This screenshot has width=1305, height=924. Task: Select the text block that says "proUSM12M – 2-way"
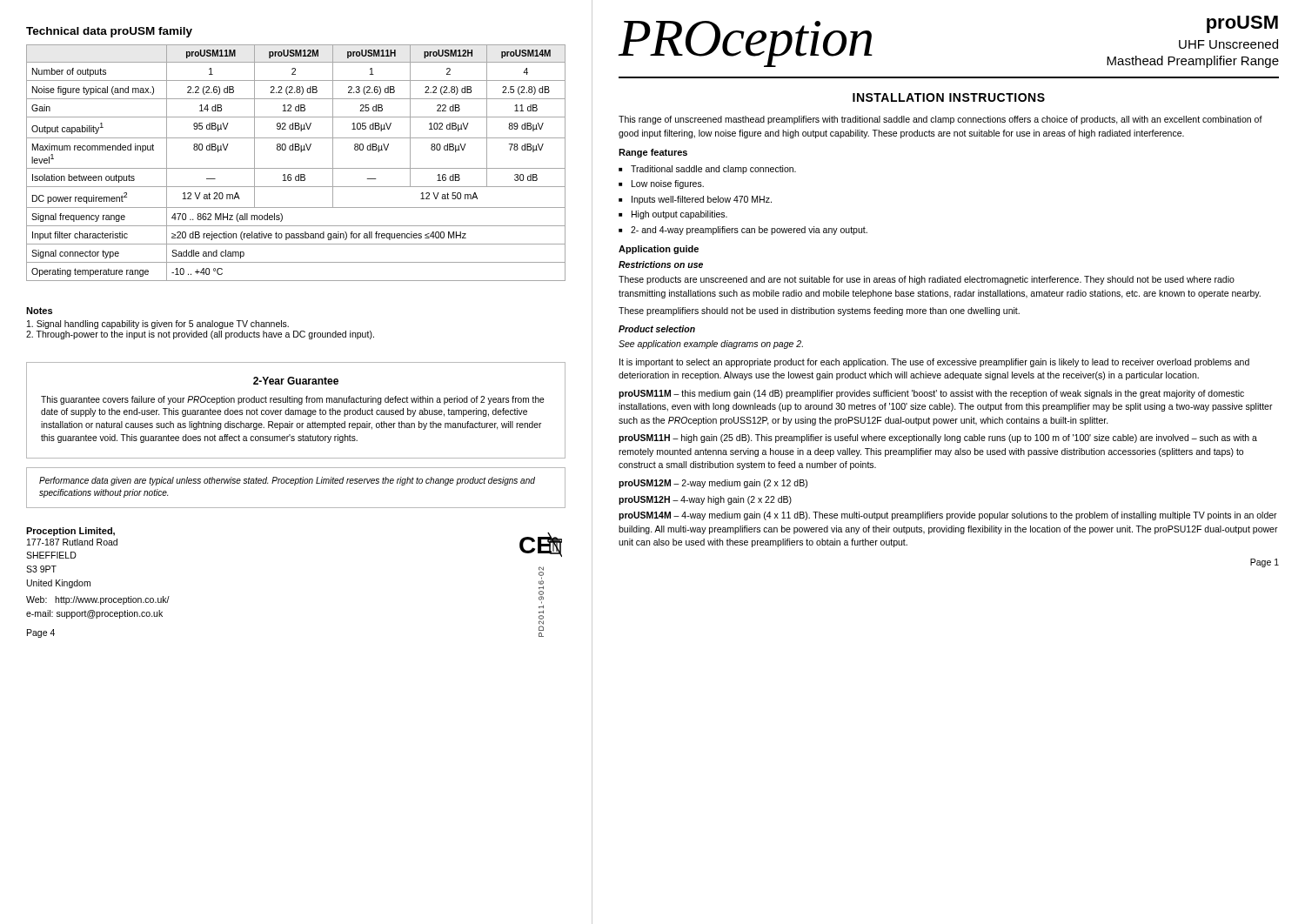(713, 483)
